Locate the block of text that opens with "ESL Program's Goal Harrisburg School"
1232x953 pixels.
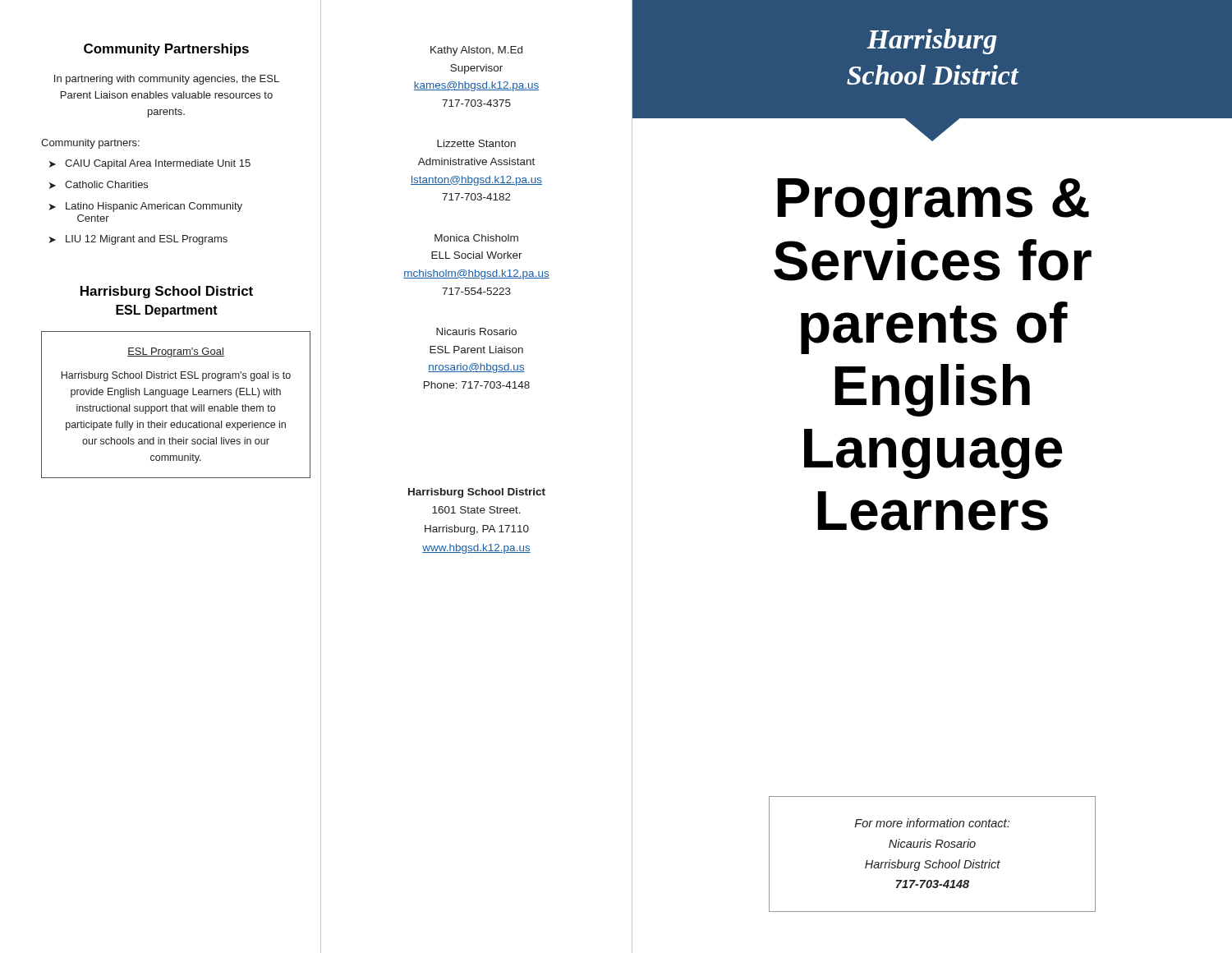point(176,404)
